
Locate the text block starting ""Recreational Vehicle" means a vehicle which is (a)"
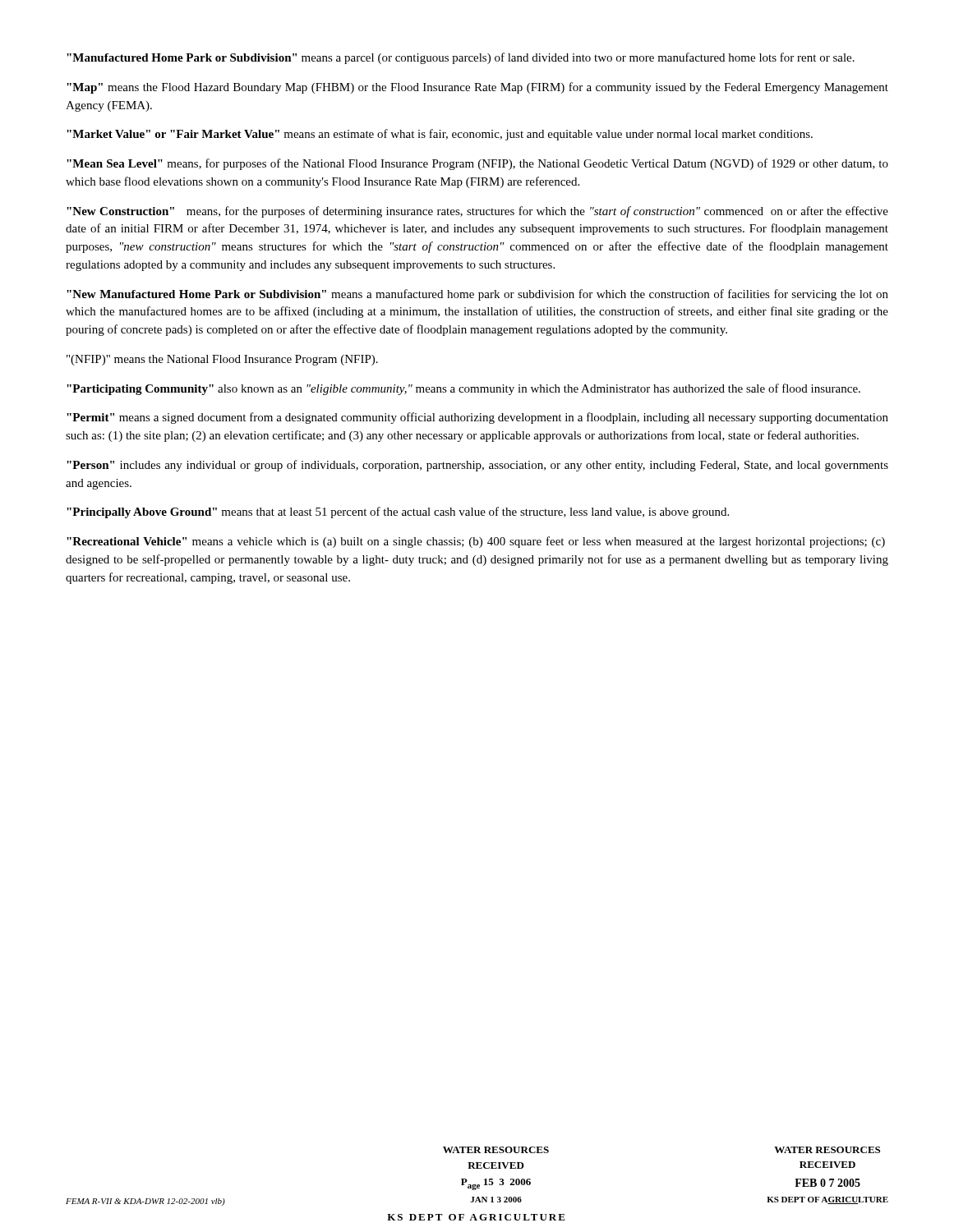(477, 559)
